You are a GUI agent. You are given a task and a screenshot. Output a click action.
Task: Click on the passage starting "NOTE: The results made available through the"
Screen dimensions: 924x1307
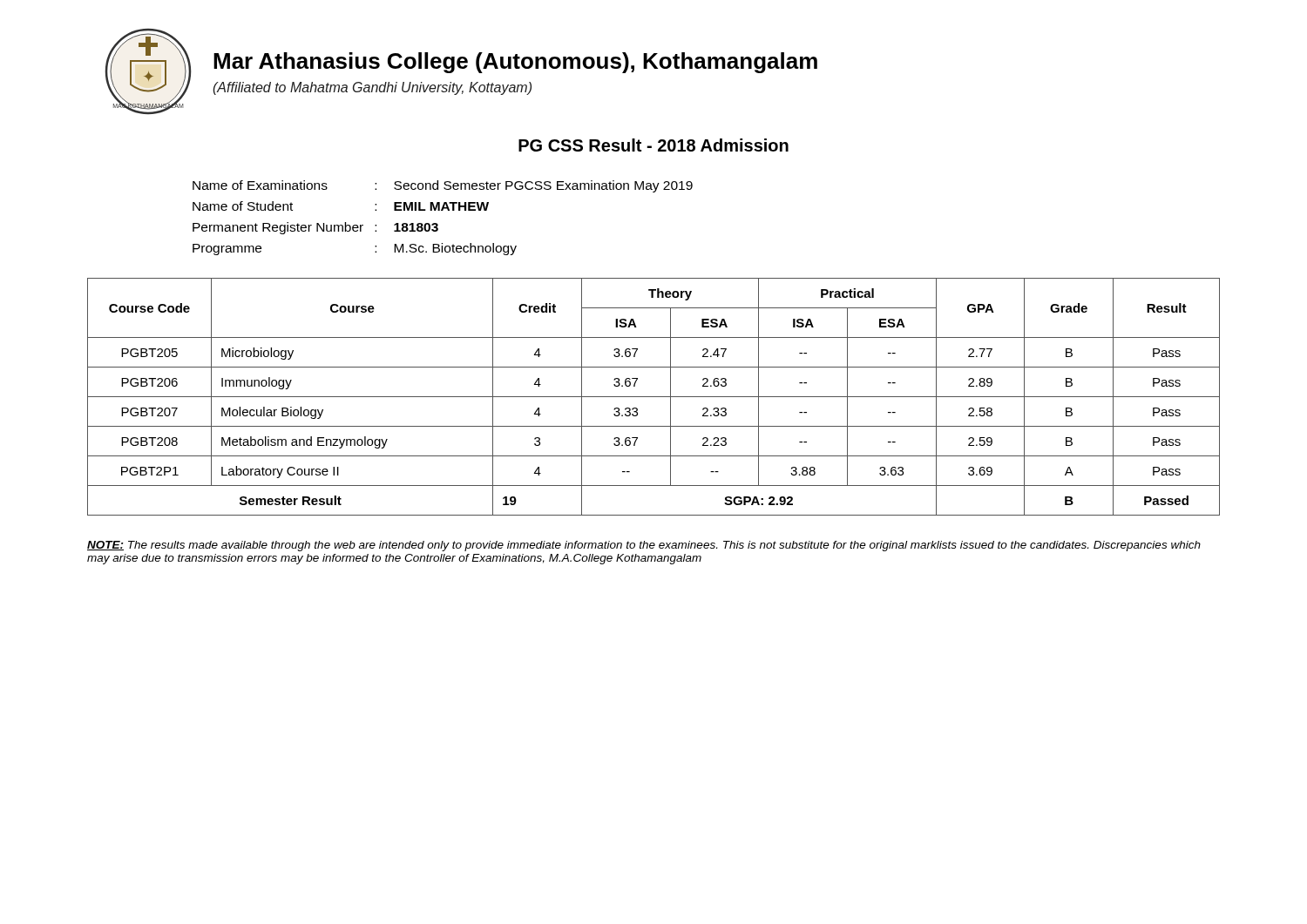(644, 551)
